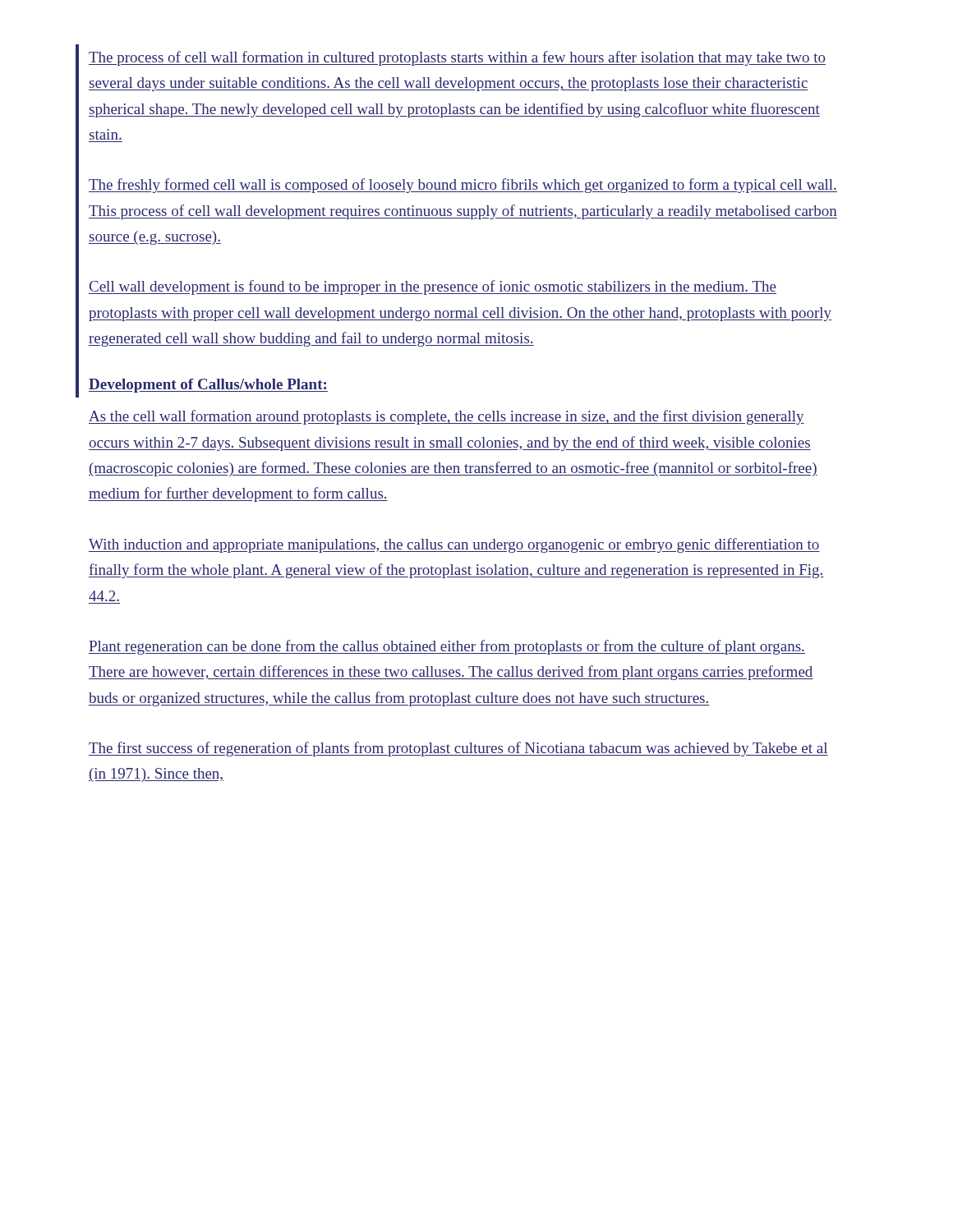Screen dimensions: 1232x953
Task: Click on the text block with the text "As the cell wall formation"
Action: click(453, 455)
